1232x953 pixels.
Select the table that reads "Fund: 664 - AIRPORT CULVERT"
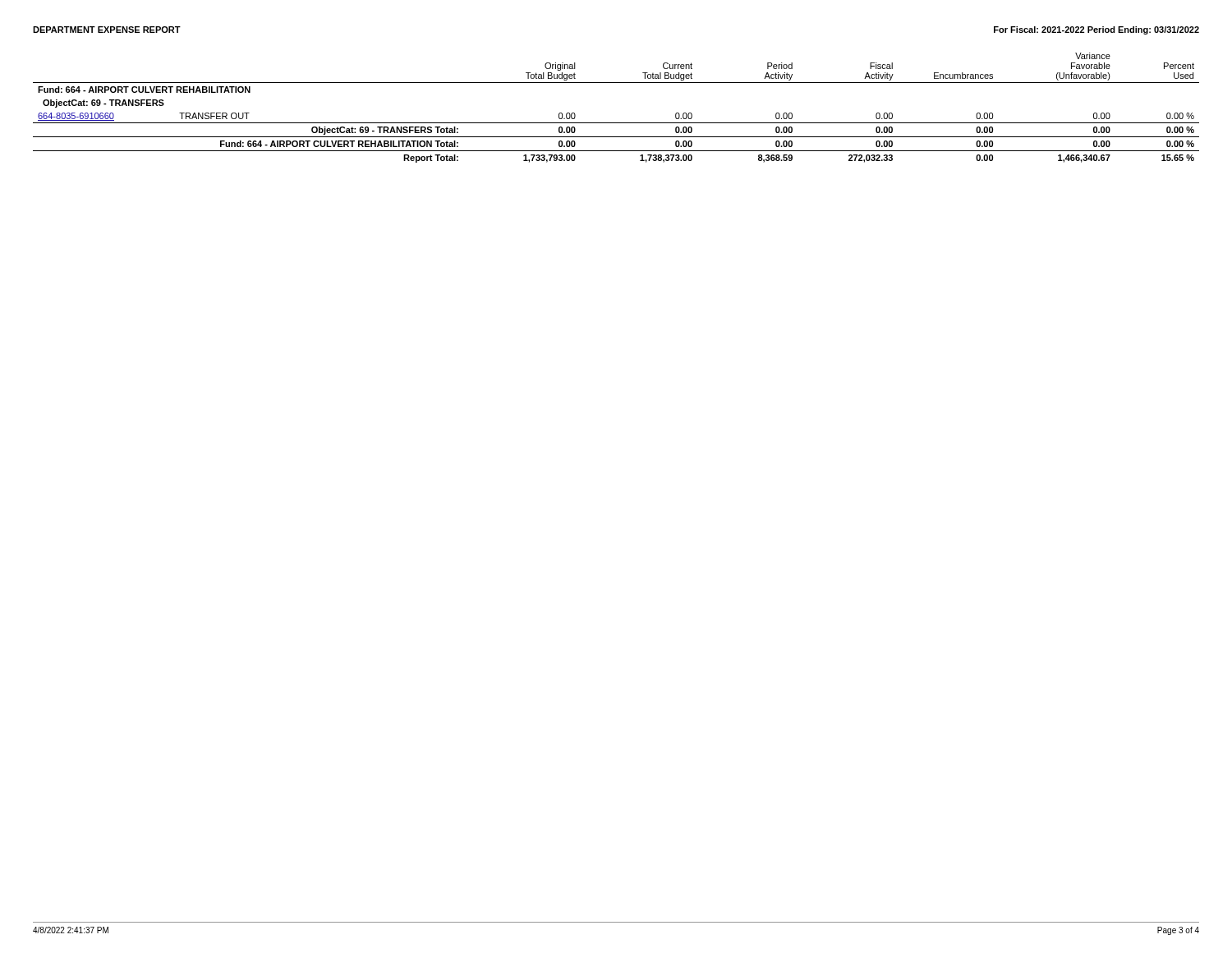point(616,107)
